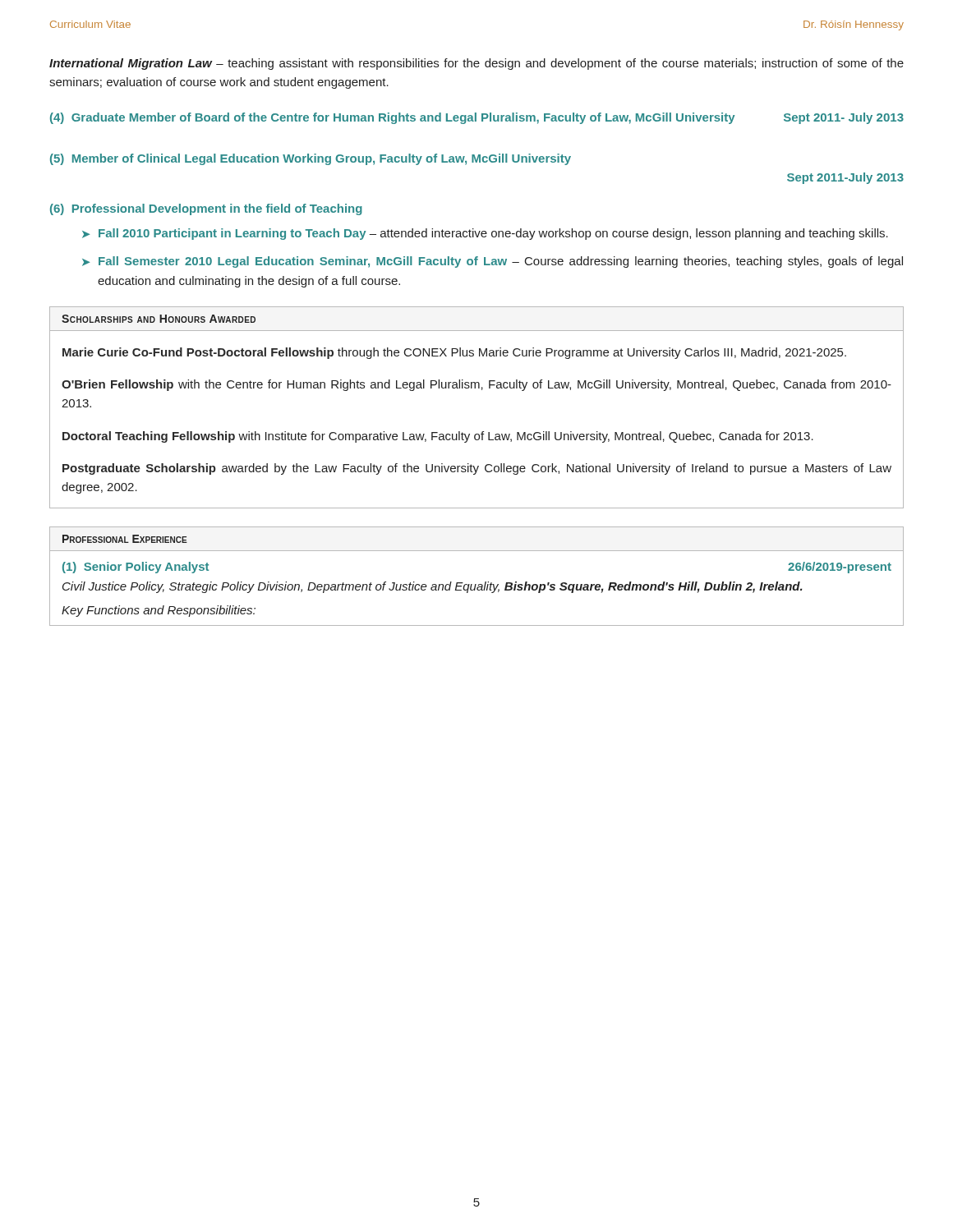Click on the element starting "O'Brien Fellowship with the Centre for Human"
Screen dimensions: 1232x953
(x=476, y=394)
